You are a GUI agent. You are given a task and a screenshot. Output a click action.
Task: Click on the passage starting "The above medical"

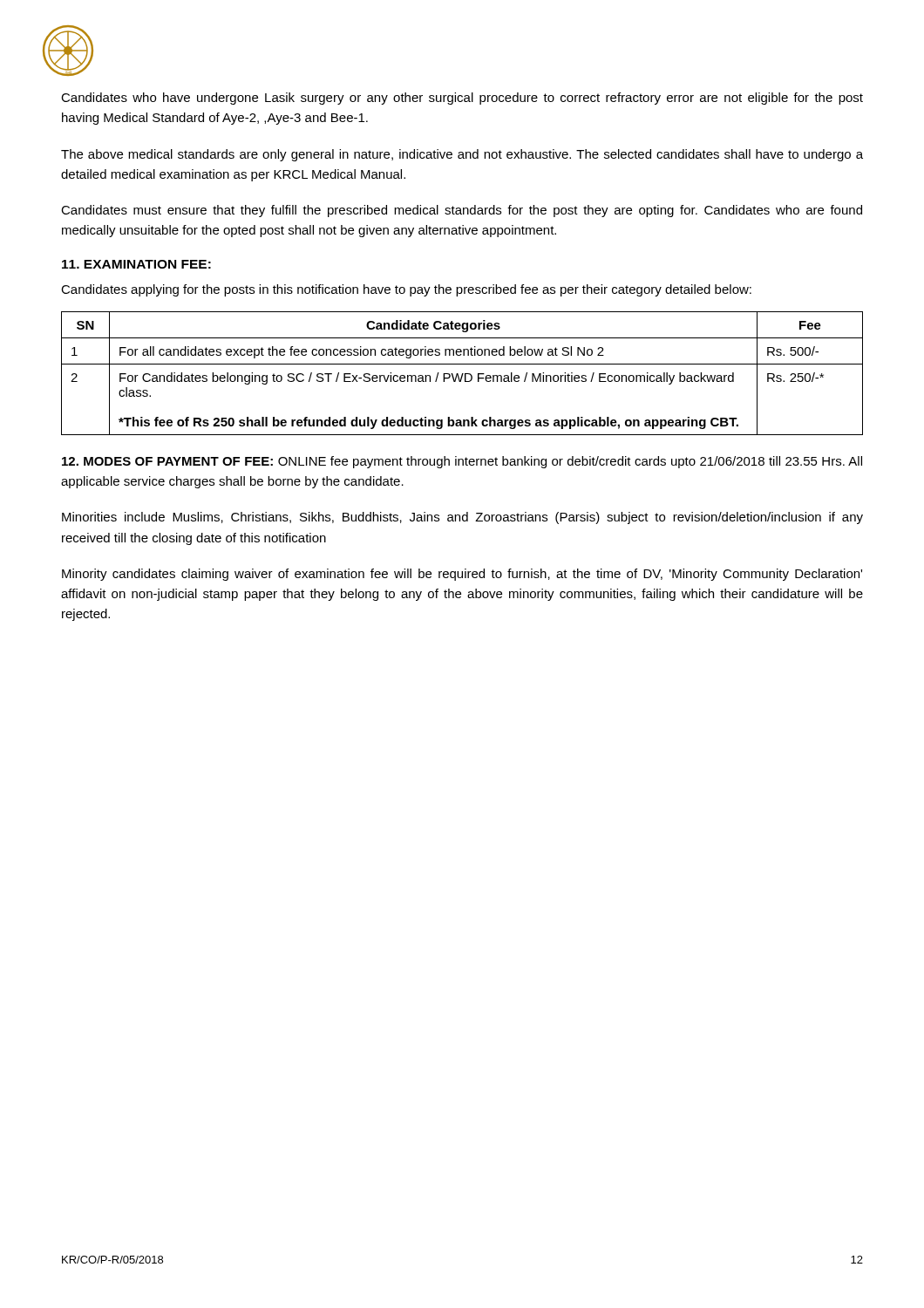pyautogui.click(x=462, y=164)
